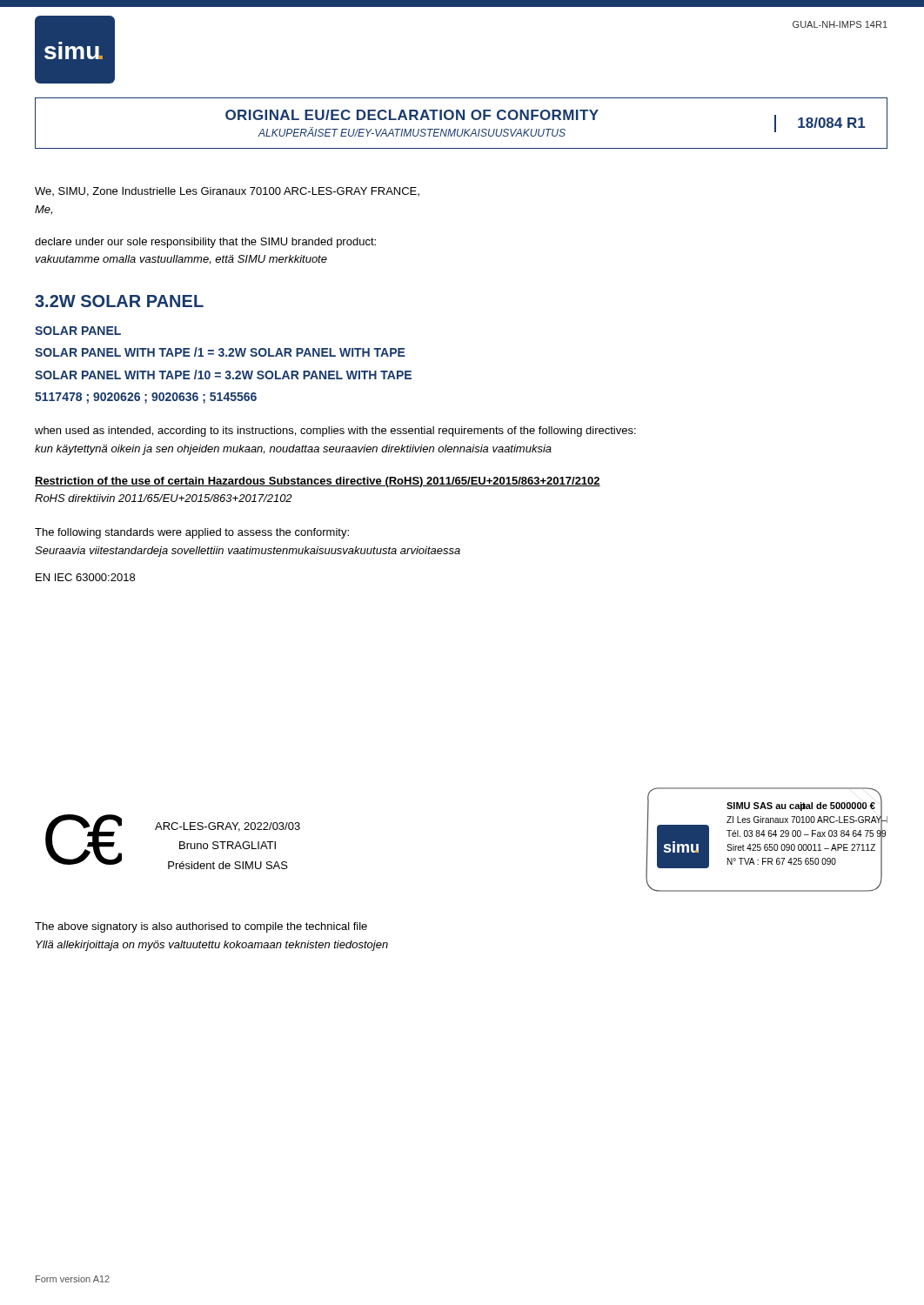Navigate to the passage starting "The following standards were applied to assess the"
Viewport: 924px width, 1305px height.
click(248, 541)
